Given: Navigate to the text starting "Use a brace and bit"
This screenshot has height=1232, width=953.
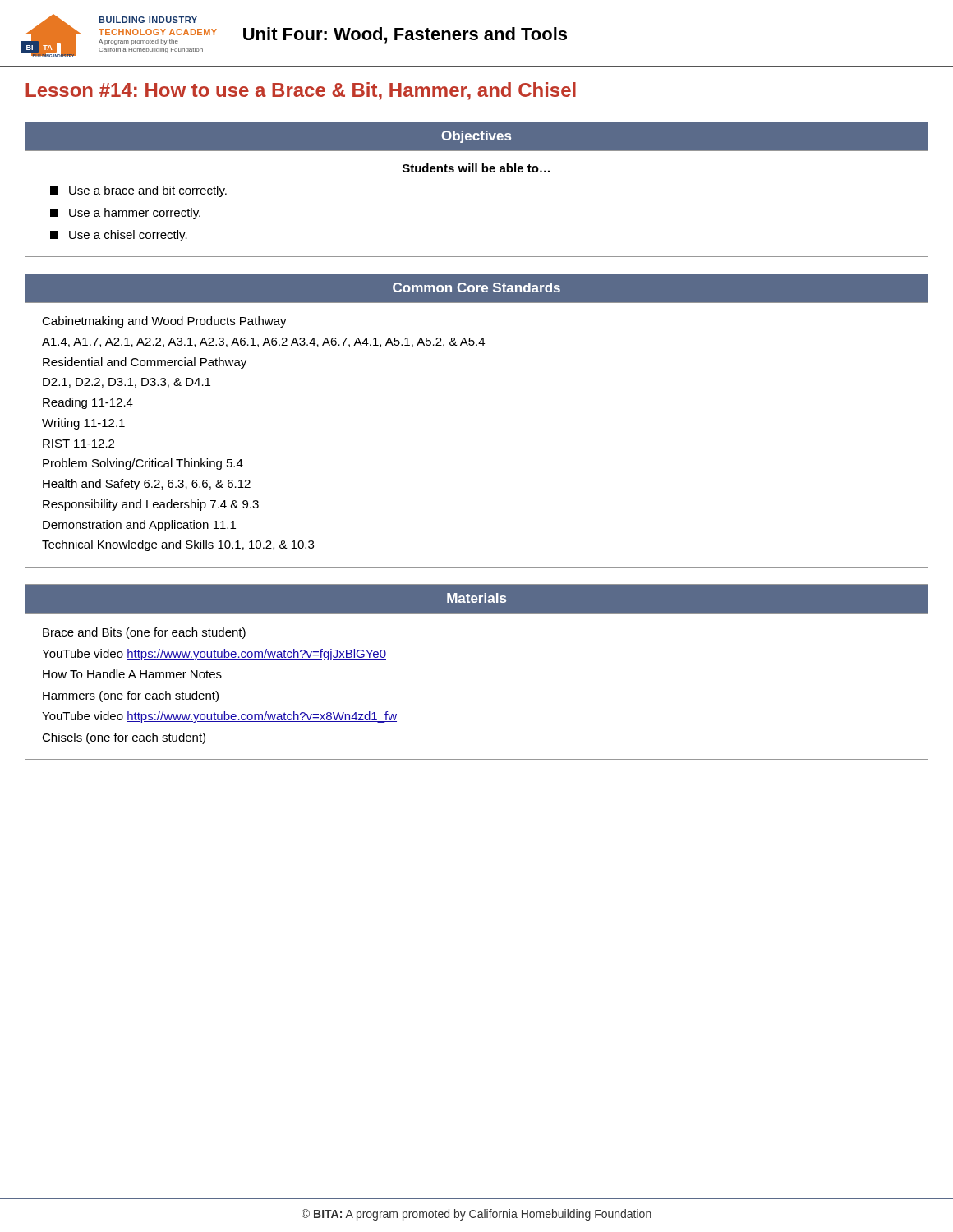Looking at the screenshot, I should (x=139, y=190).
